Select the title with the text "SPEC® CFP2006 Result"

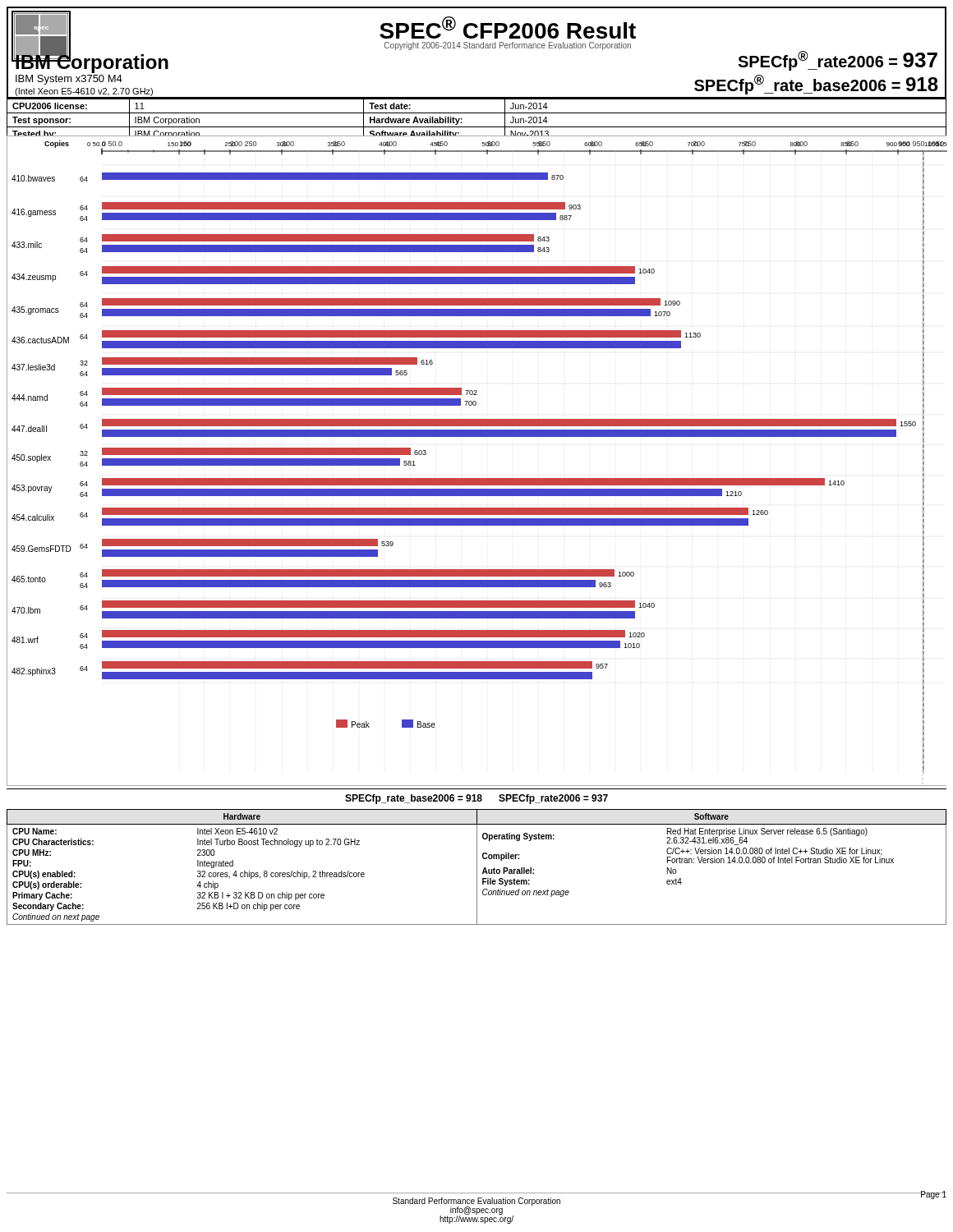(508, 29)
